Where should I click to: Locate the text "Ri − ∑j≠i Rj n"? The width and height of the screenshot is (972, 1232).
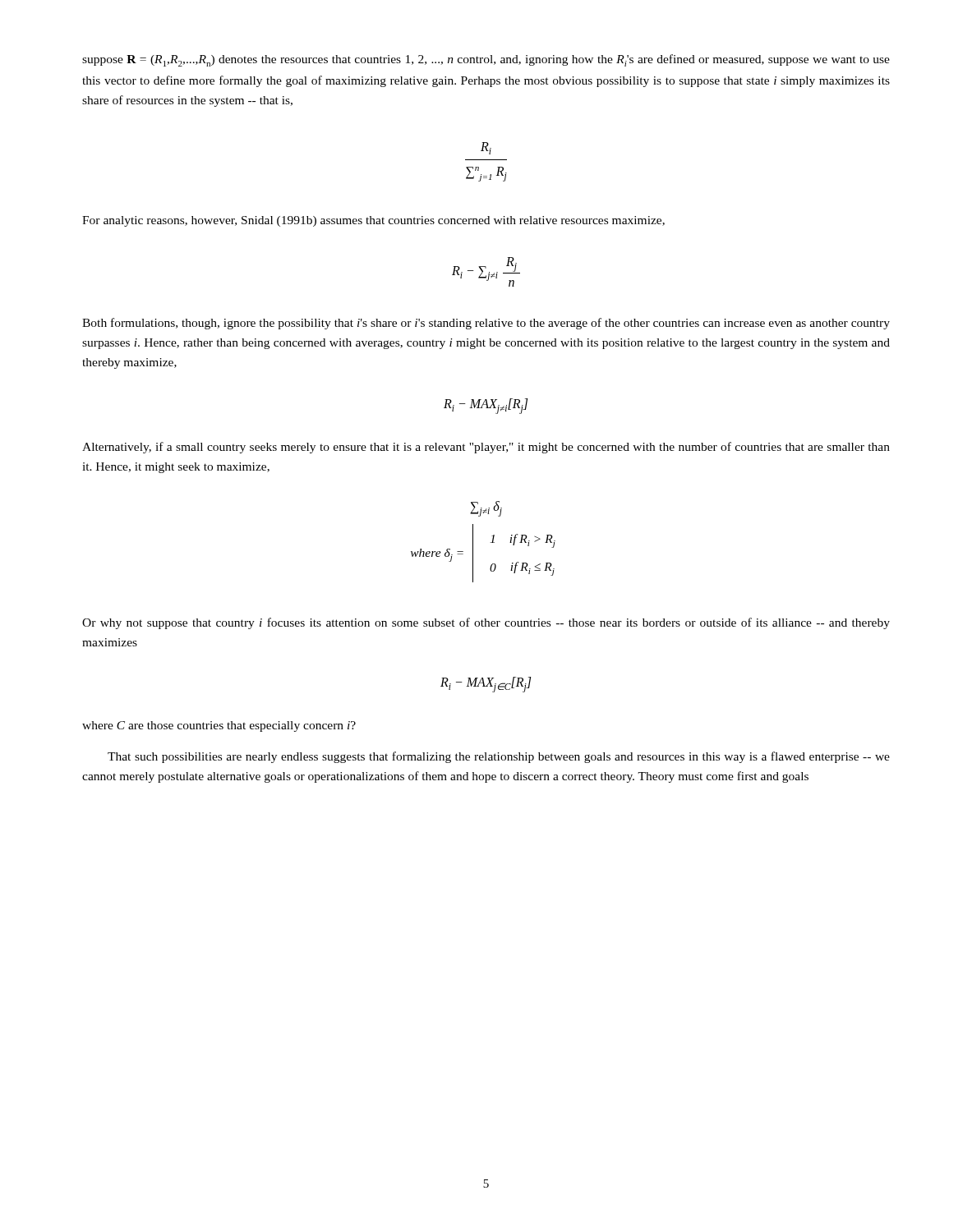tap(486, 272)
